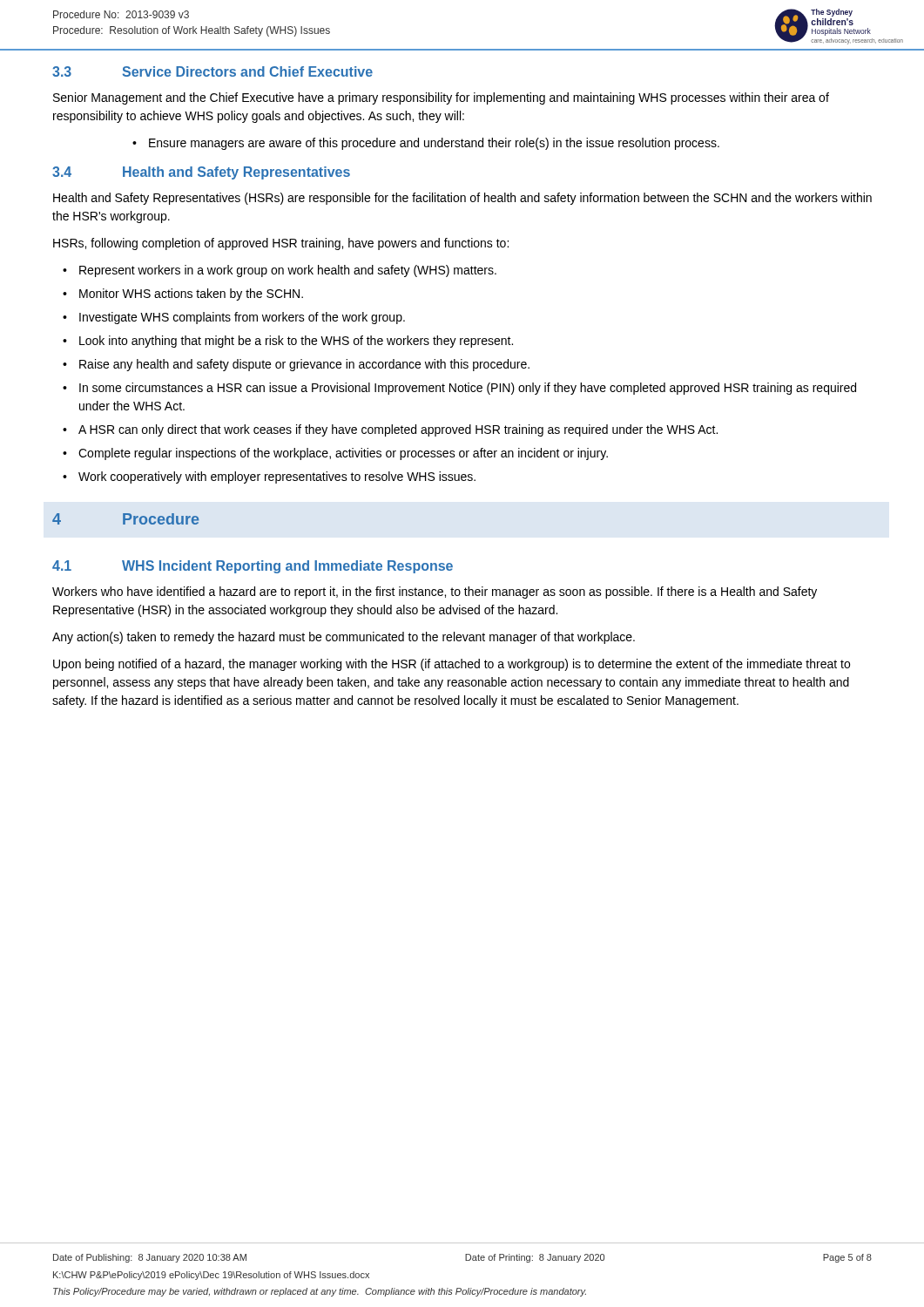
Task: Find the passage starting "Ensure managers are aware of this"
Action: coord(434,143)
